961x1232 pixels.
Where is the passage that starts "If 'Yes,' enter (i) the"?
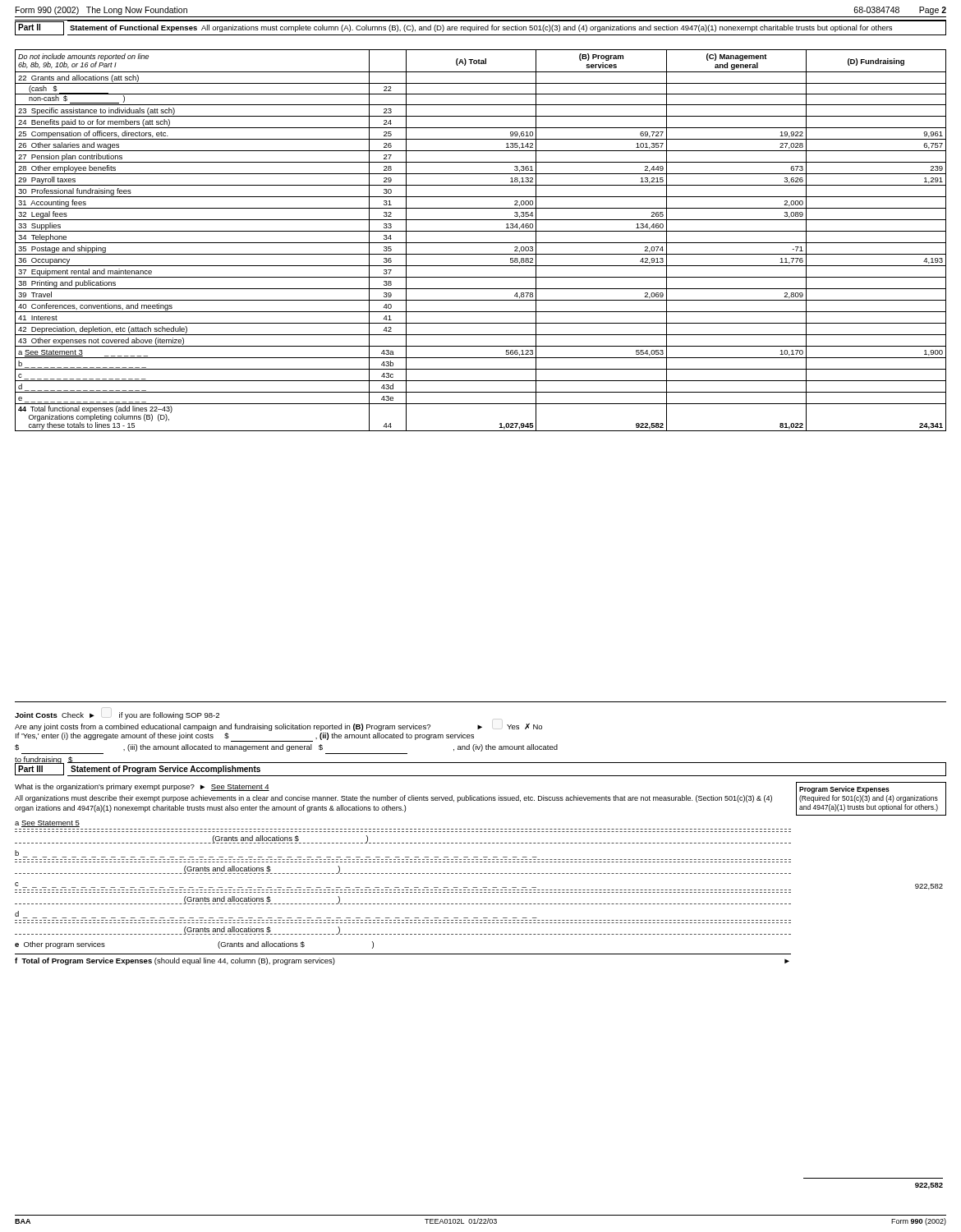pos(286,747)
